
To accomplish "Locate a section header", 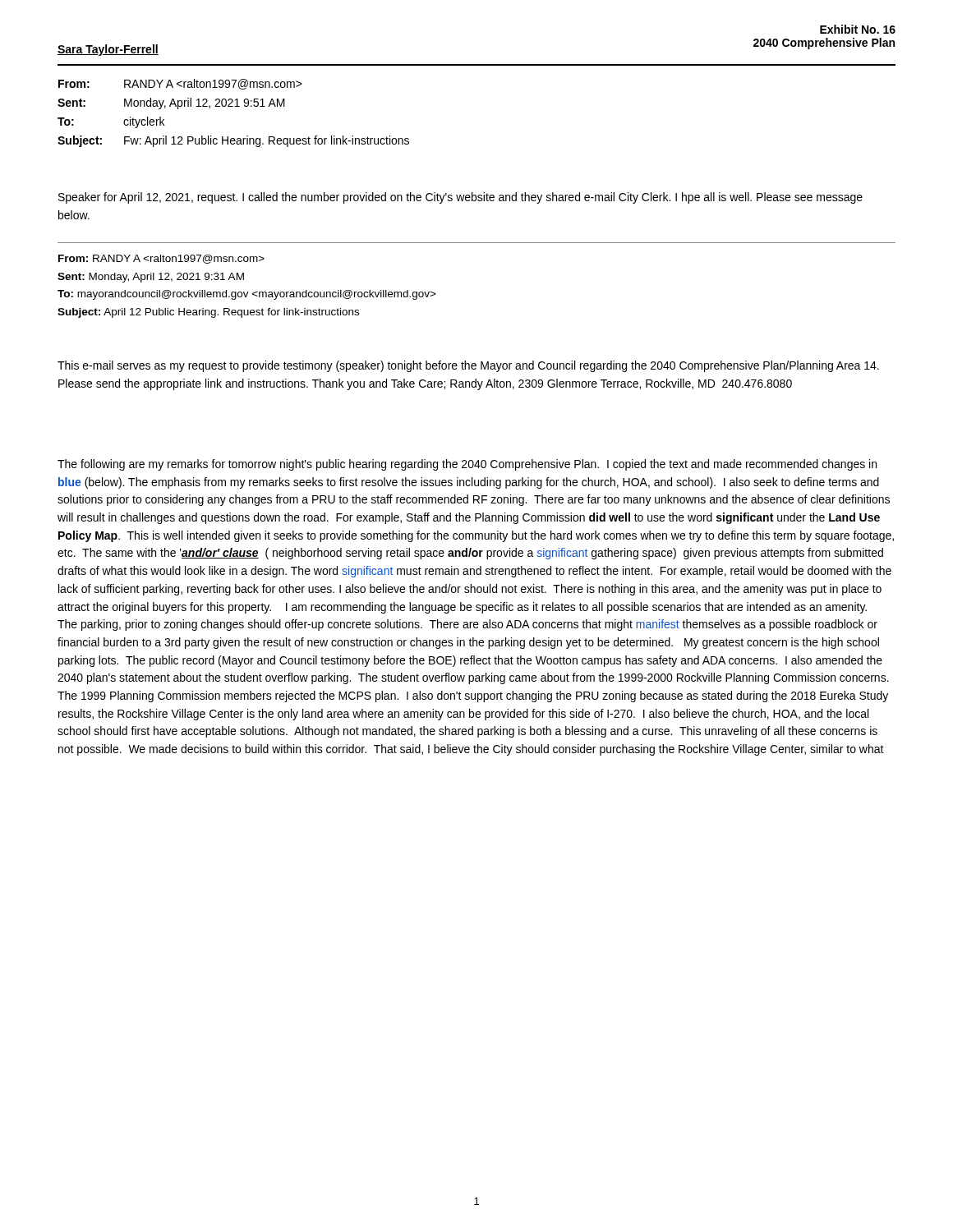I will 108,49.
